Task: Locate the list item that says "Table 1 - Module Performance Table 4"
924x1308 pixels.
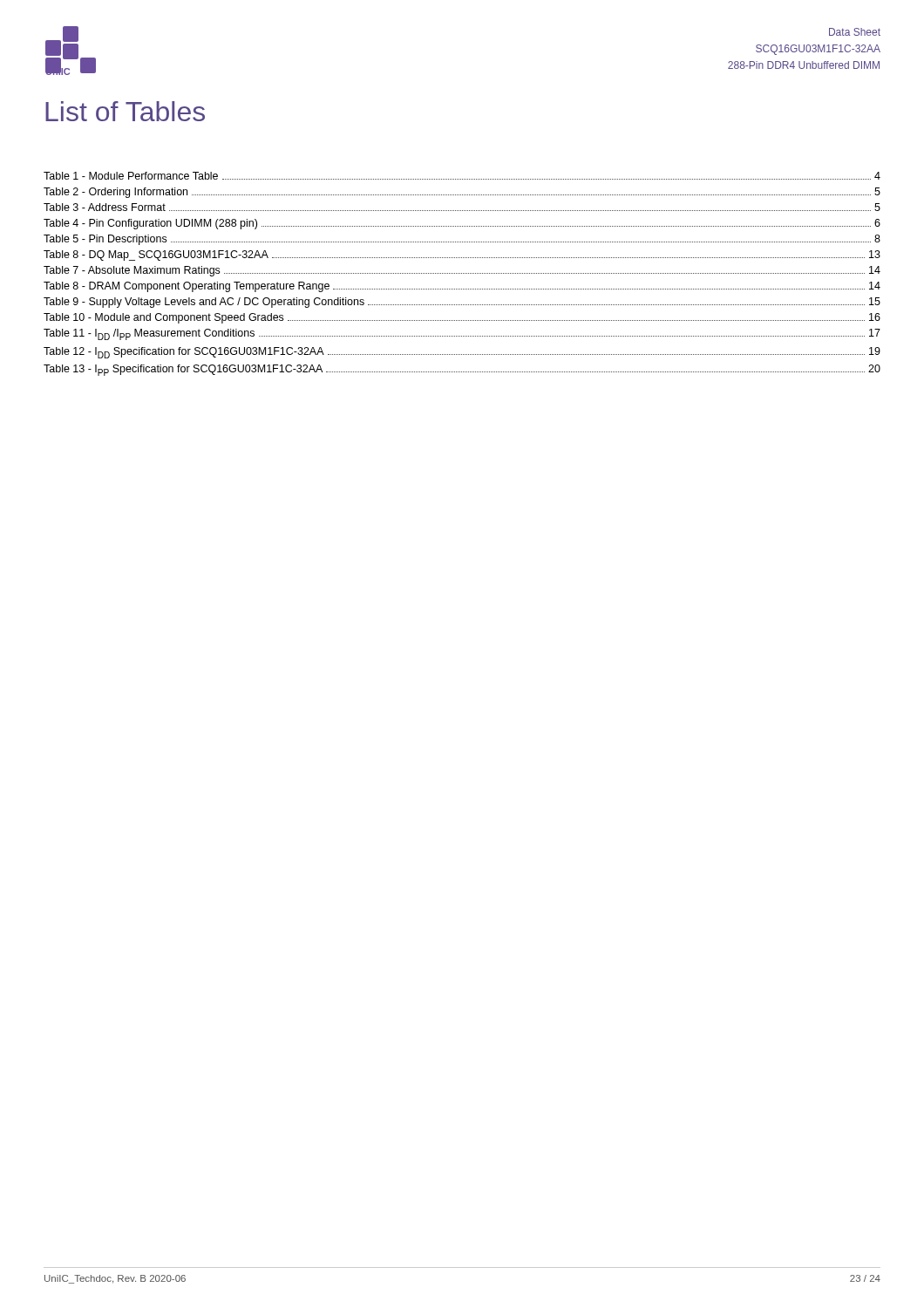Action: [462, 176]
